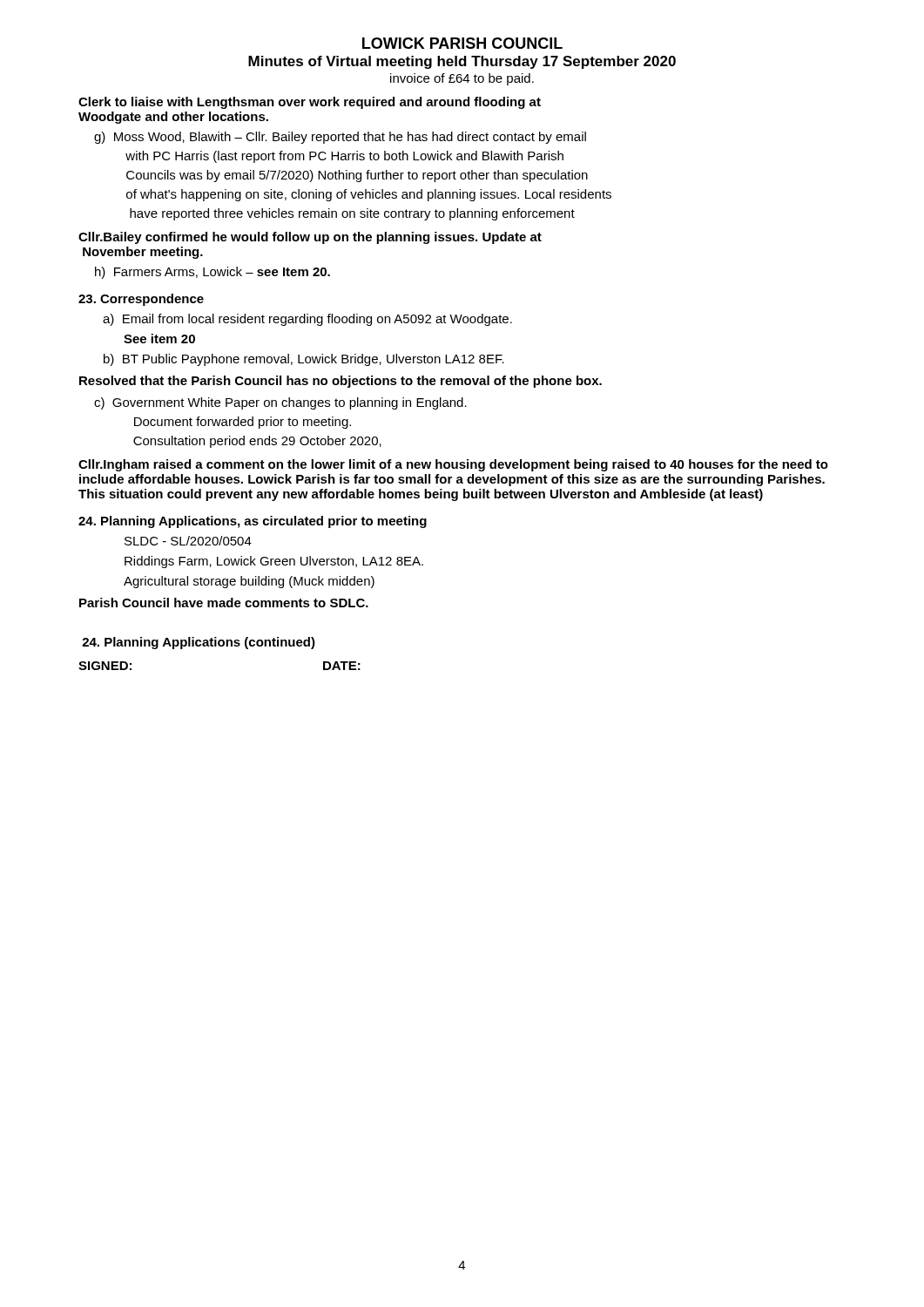
Task: Click the passage that begins "Cllr.Bailey confirmed he would"
Action: 310,244
